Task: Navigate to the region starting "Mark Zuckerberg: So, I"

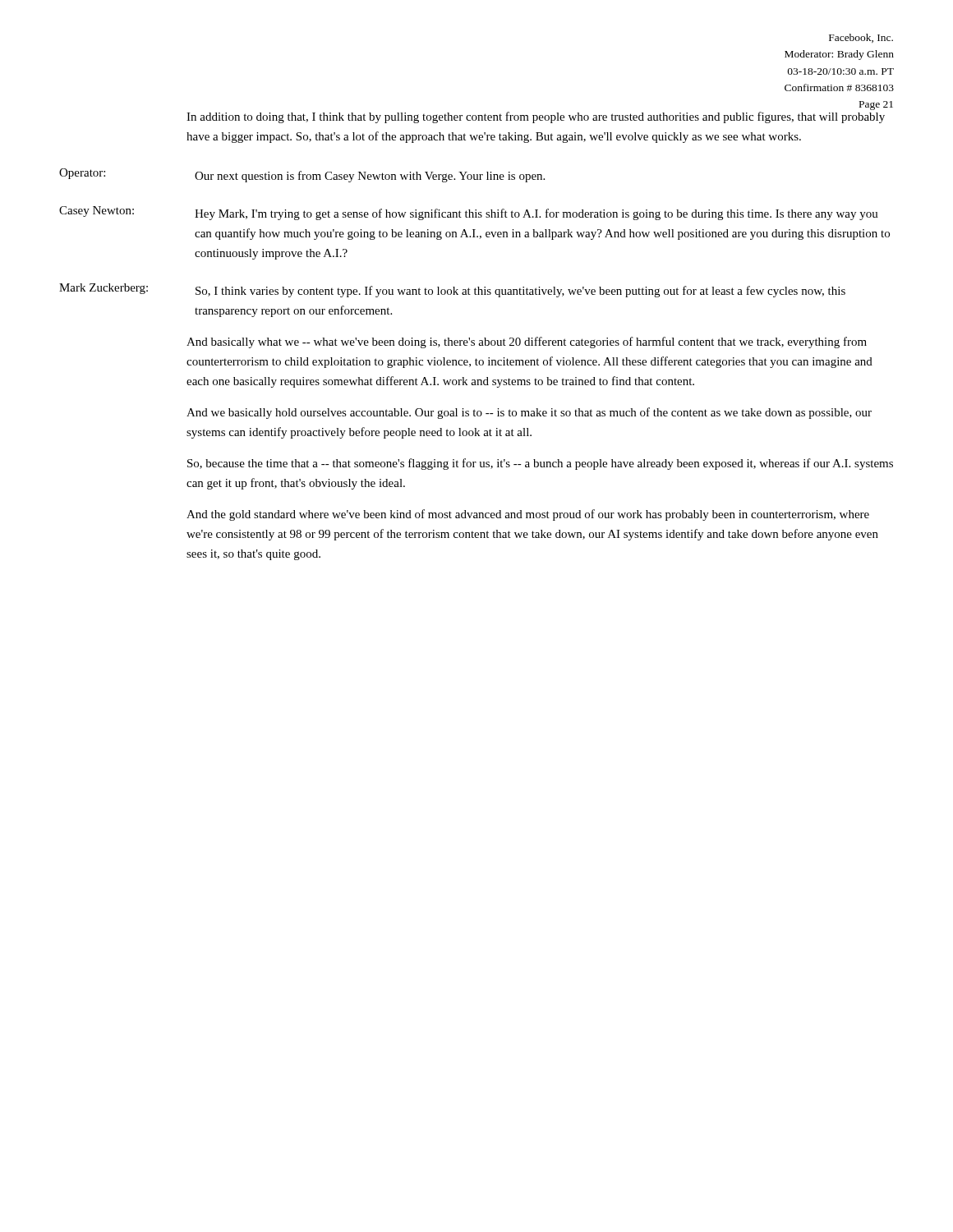Action: (476, 301)
